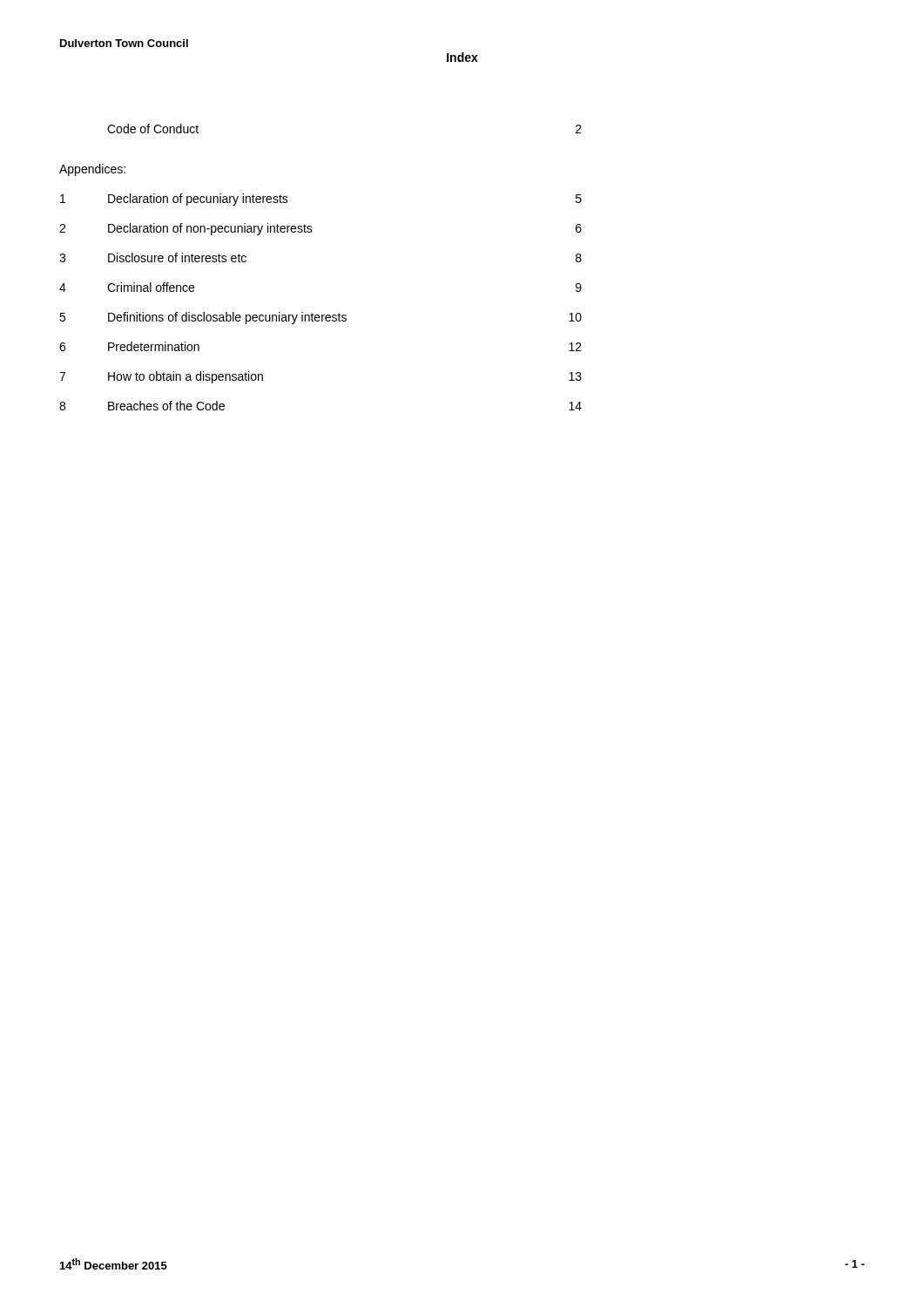This screenshot has width=924, height=1307.
Task: Point to the text block starting "1 Declaration of pecuniary"
Action: (x=201, y=199)
